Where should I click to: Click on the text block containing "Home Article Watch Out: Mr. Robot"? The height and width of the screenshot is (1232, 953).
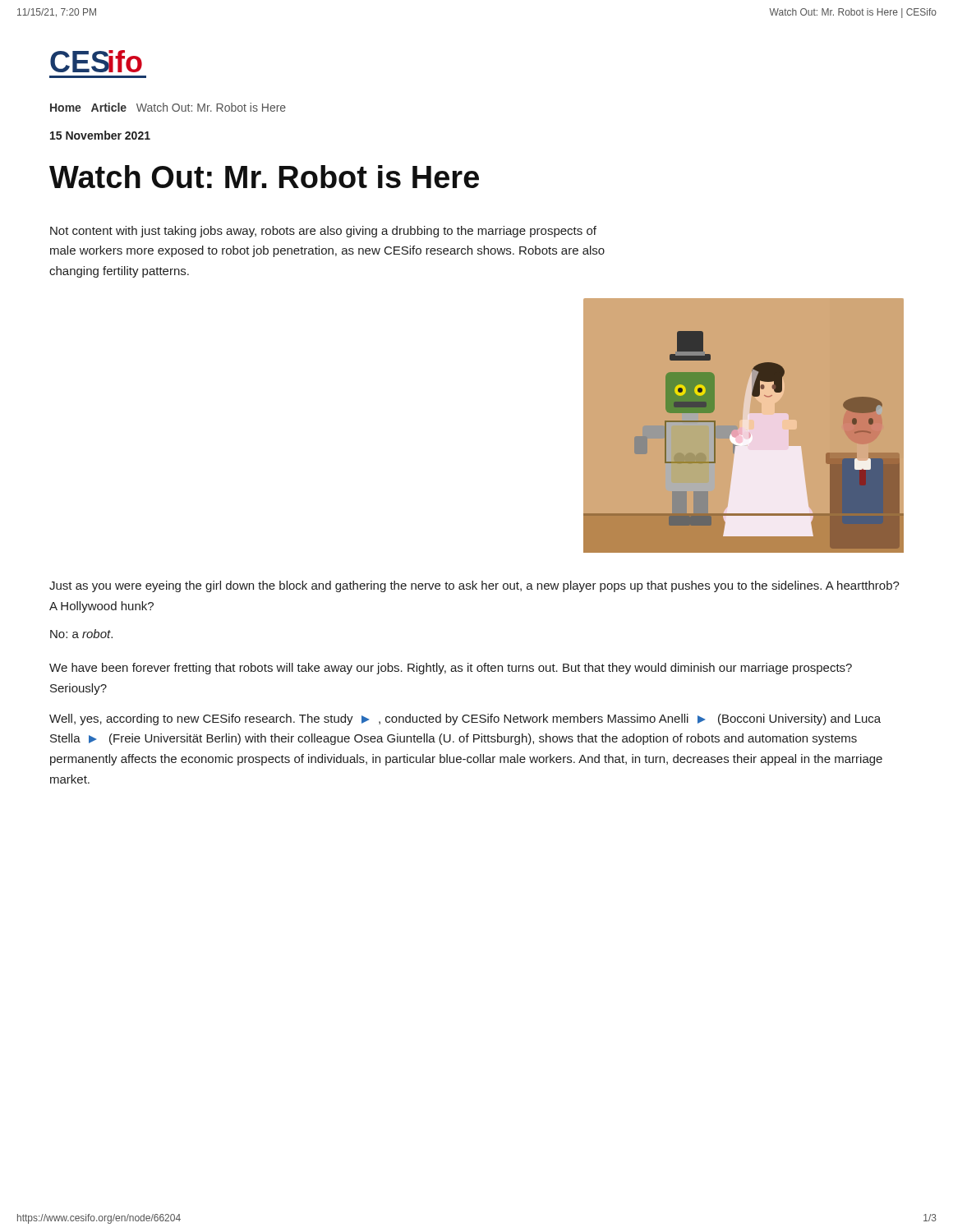point(168,108)
